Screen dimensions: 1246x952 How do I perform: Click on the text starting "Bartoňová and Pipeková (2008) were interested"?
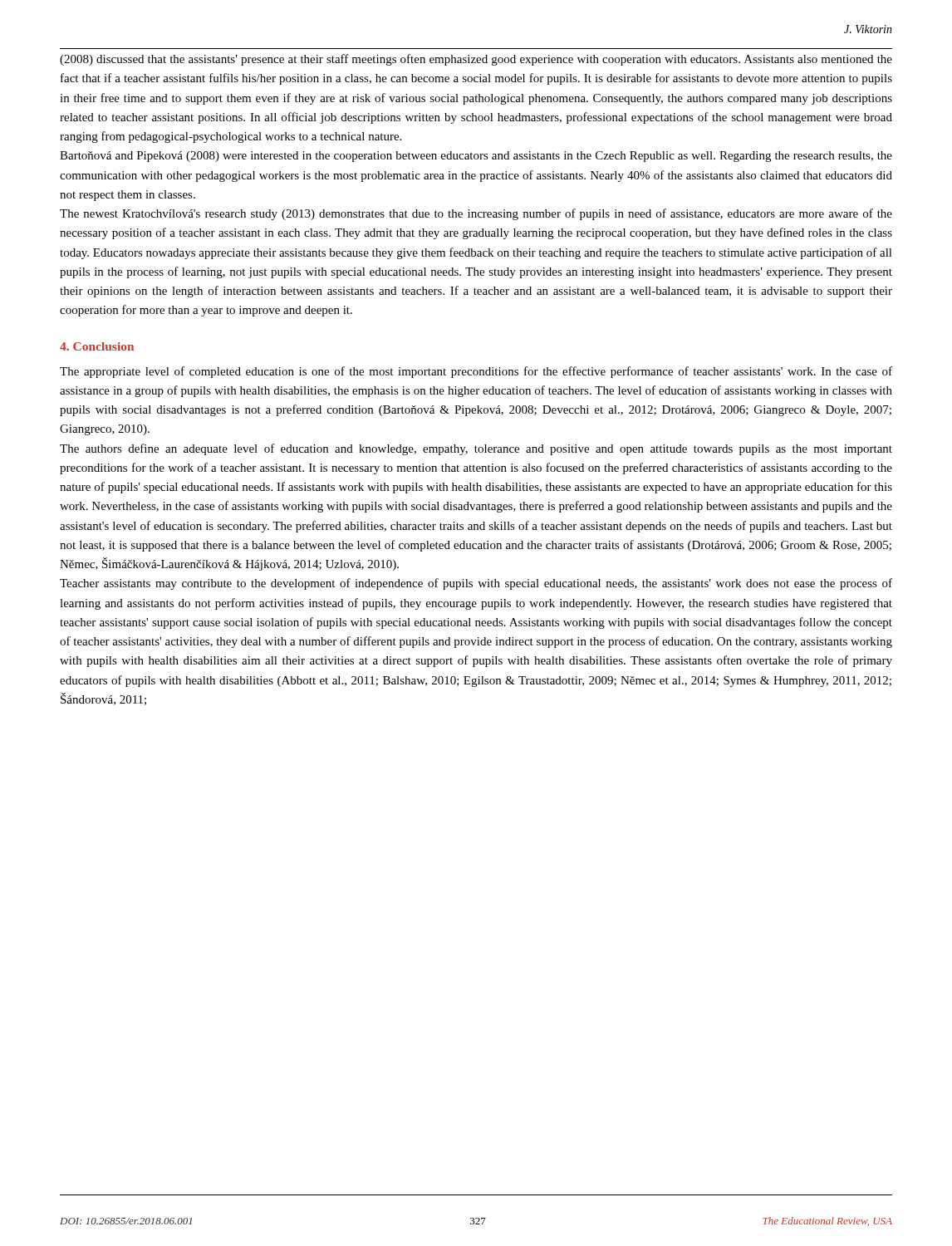[476, 175]
